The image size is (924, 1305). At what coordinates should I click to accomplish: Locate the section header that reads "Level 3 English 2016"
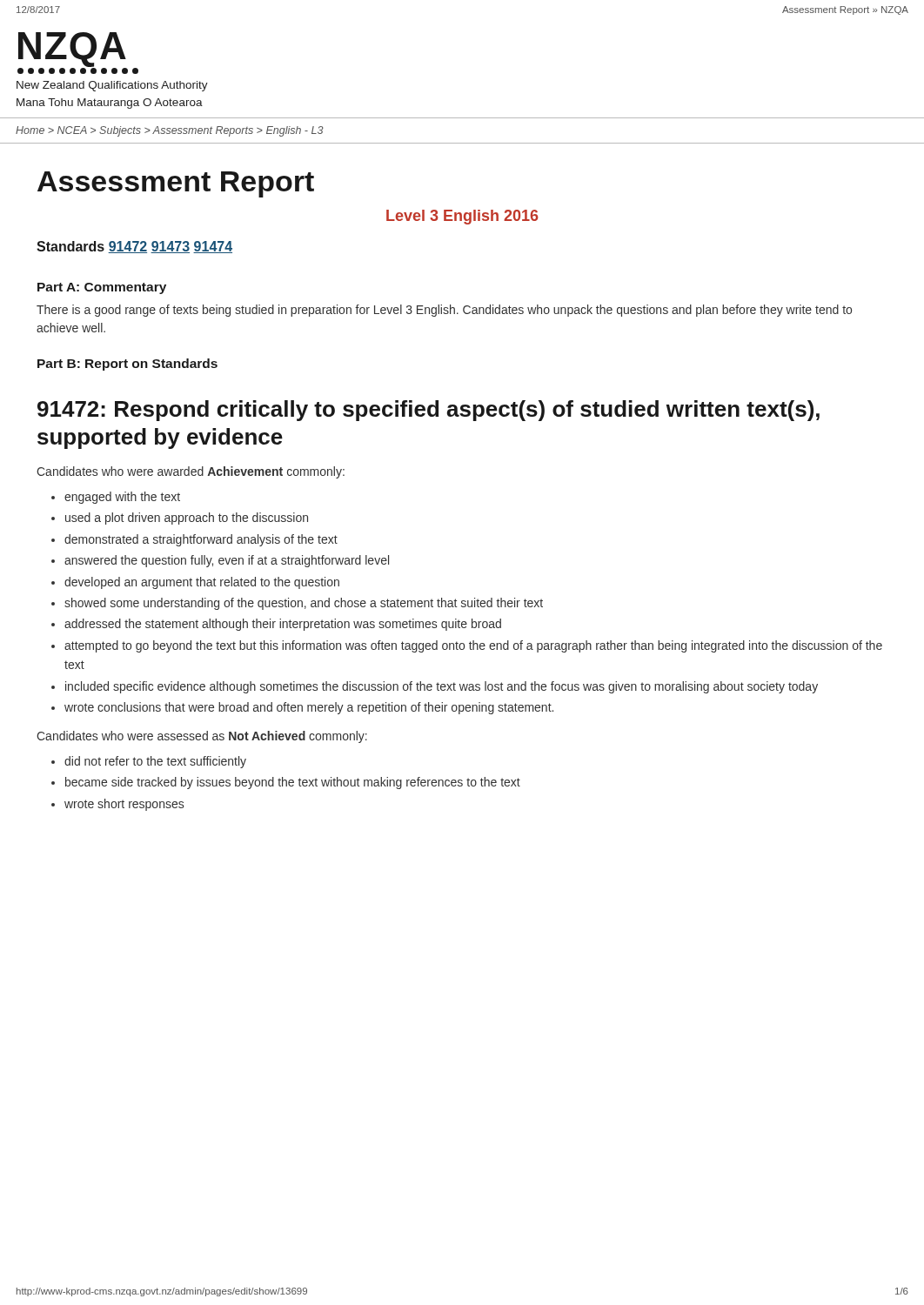tap(462, 215)
